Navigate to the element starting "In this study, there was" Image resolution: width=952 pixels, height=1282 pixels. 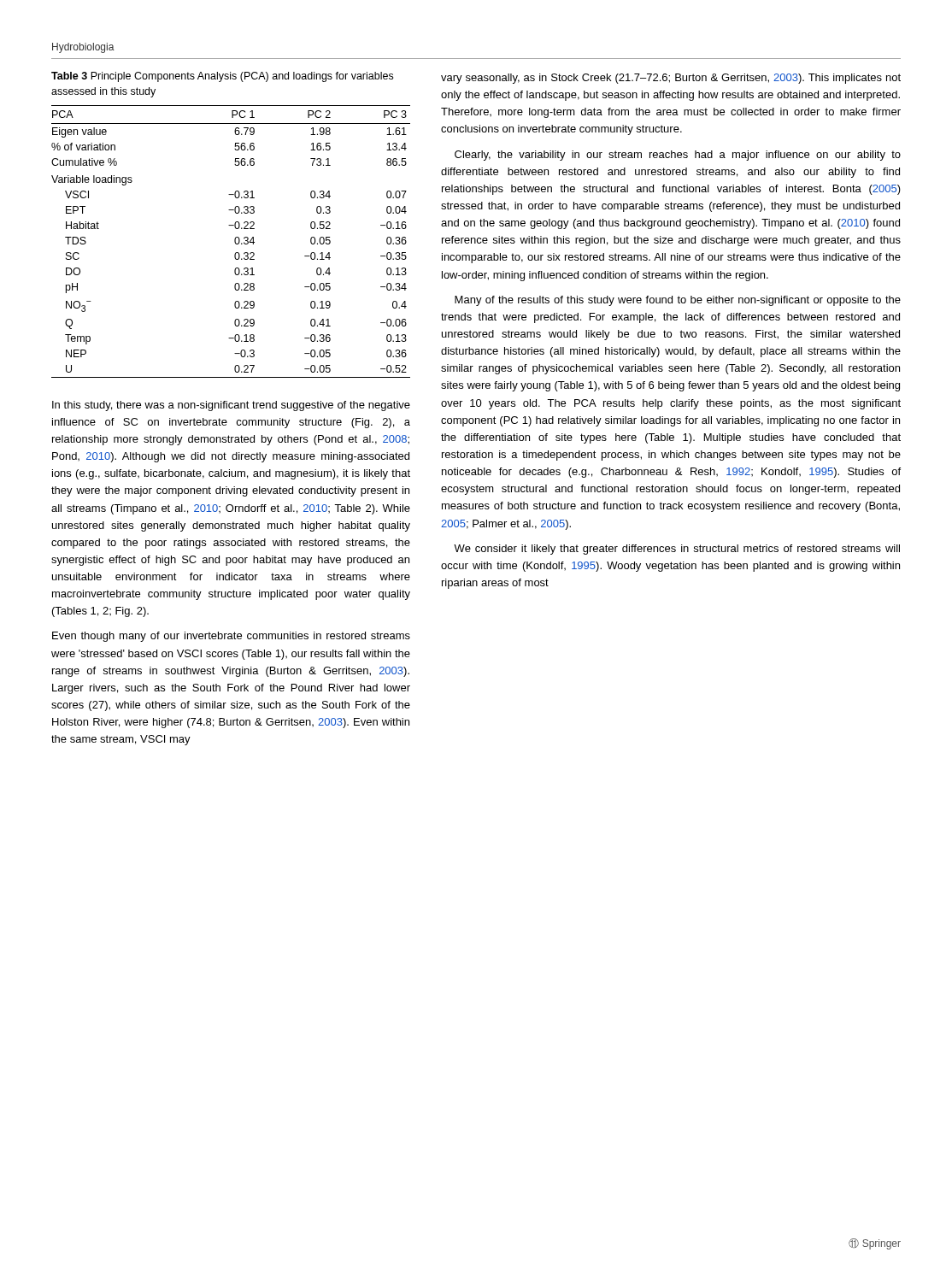231,572
